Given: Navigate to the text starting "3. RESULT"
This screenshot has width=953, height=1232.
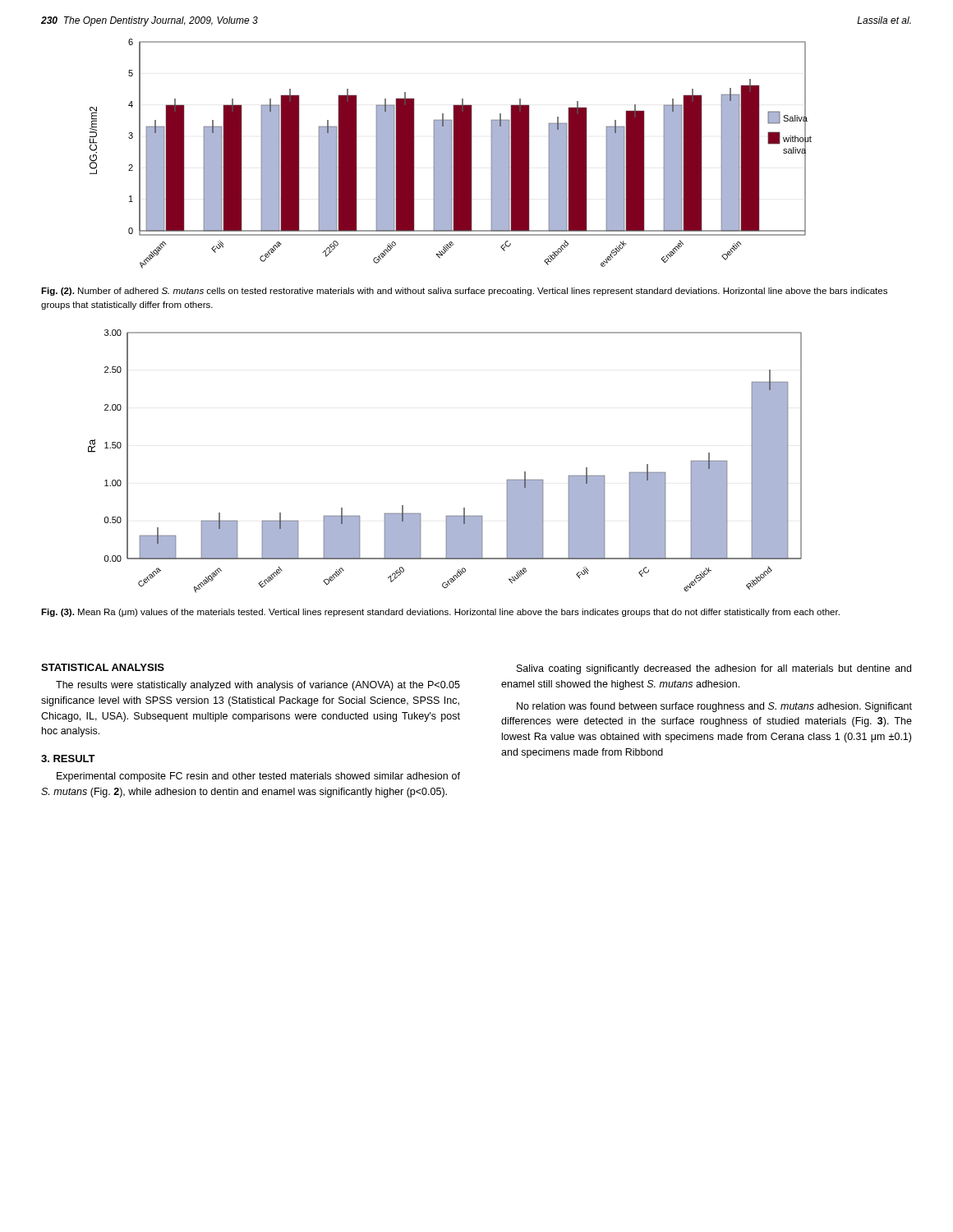Looking at the screenshot, I should [x=68, y=759].
